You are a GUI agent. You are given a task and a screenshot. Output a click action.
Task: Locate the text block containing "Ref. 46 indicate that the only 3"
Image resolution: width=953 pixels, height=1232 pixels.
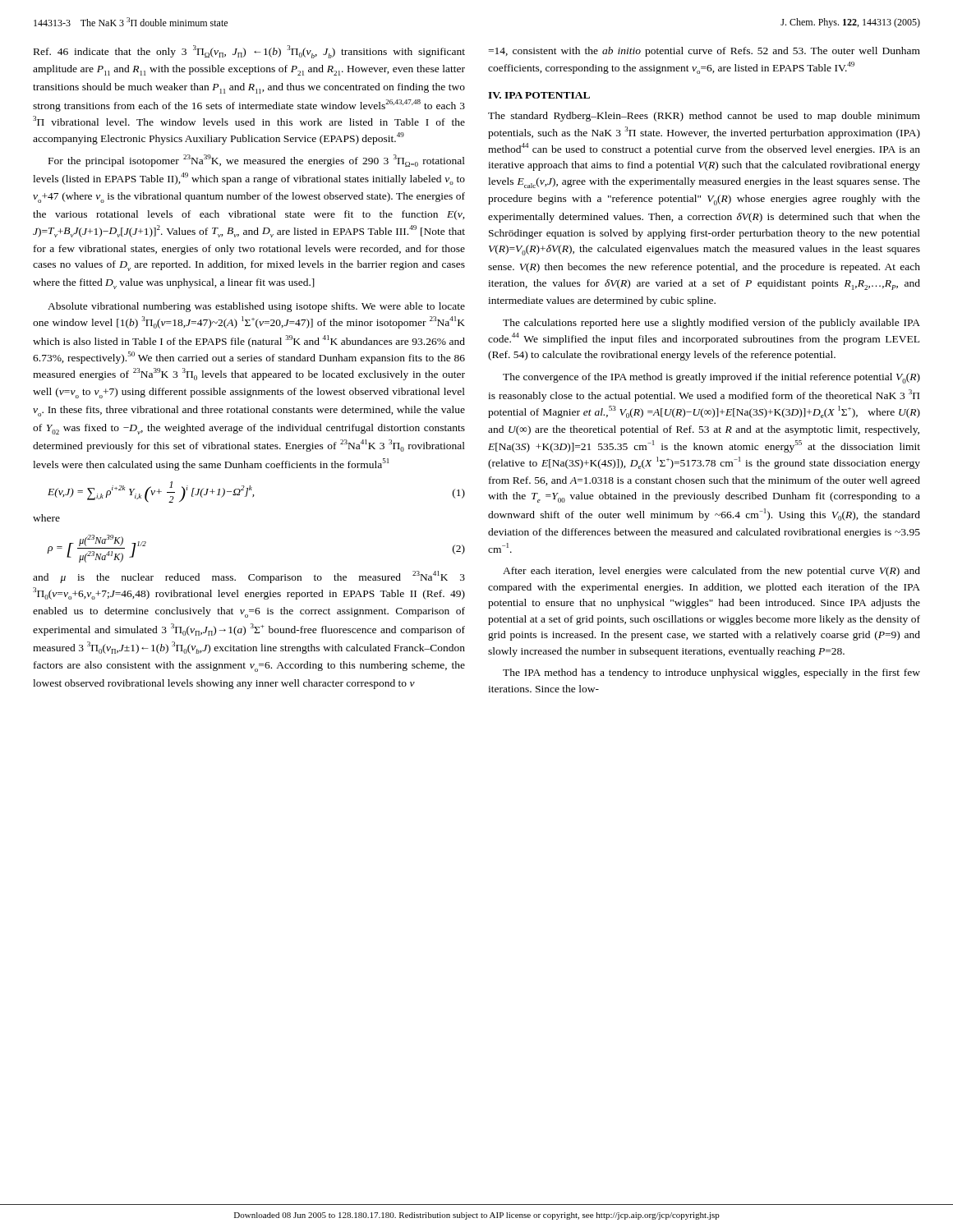[249, 94]
